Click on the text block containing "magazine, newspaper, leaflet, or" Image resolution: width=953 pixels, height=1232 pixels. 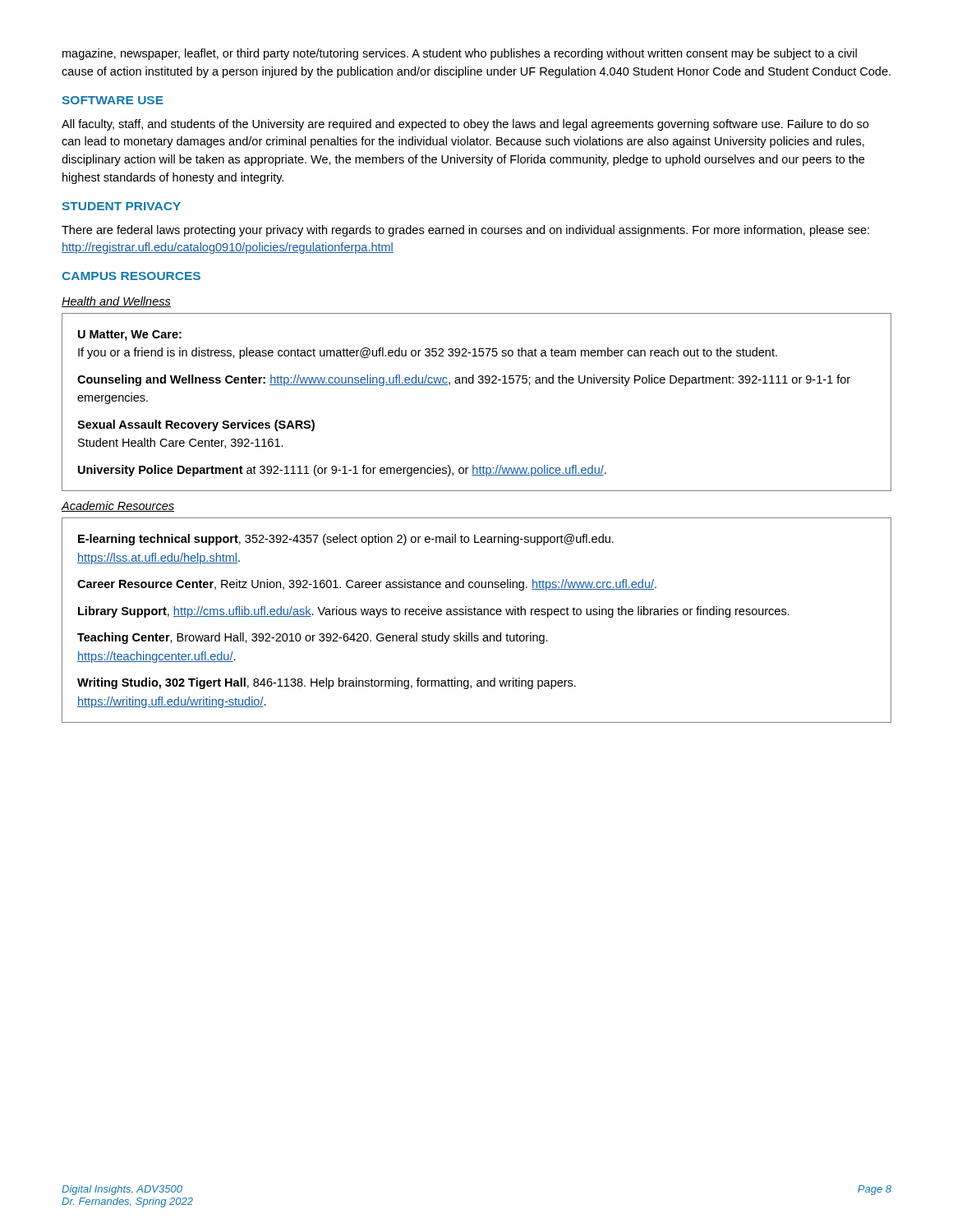(476, 62)
